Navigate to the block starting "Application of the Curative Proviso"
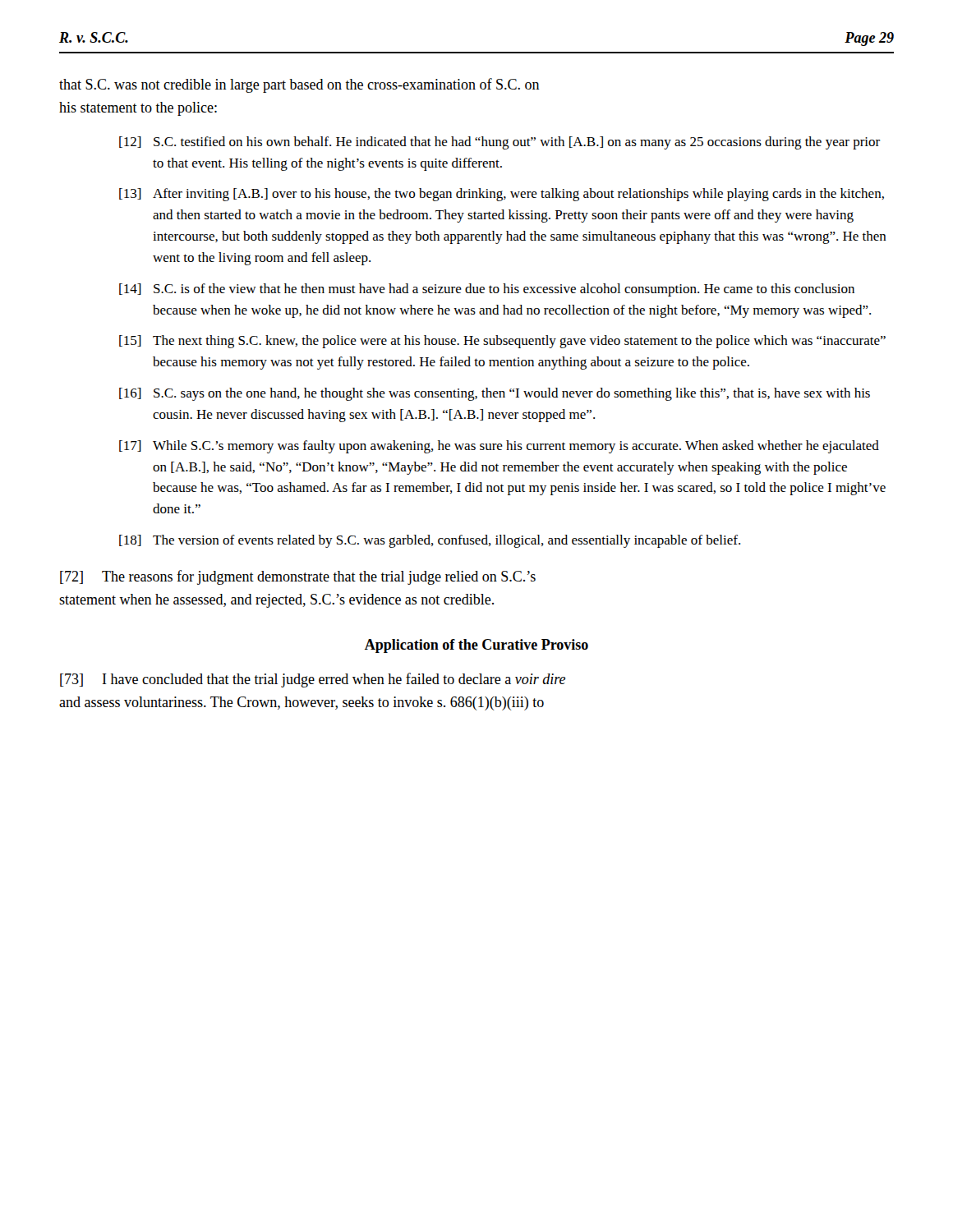Image resolution: width=953 pixels, height=1232 pixels. tap(476, 644)
